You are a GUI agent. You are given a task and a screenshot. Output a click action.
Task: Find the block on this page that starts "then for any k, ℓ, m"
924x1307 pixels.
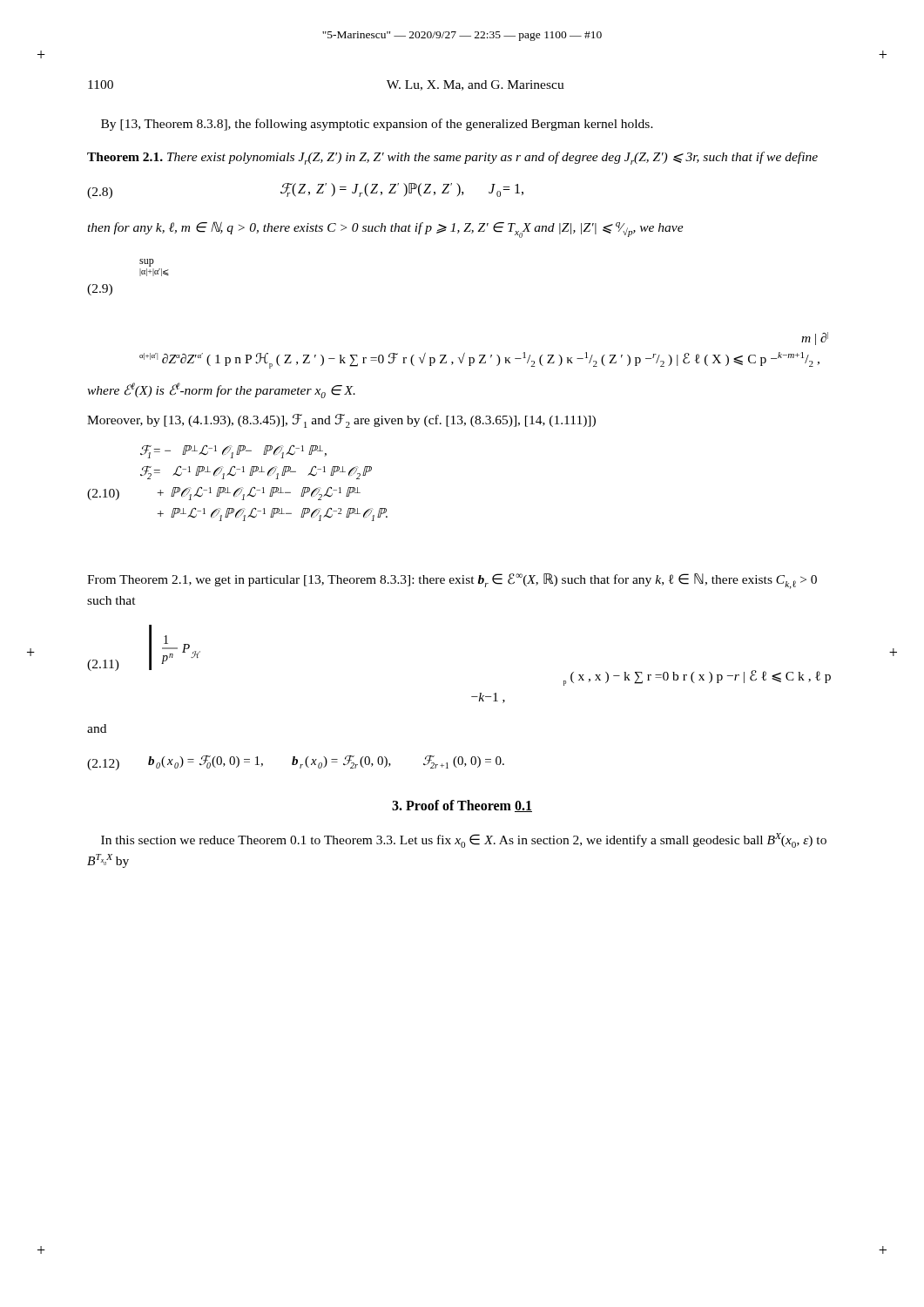coord(385,228)
